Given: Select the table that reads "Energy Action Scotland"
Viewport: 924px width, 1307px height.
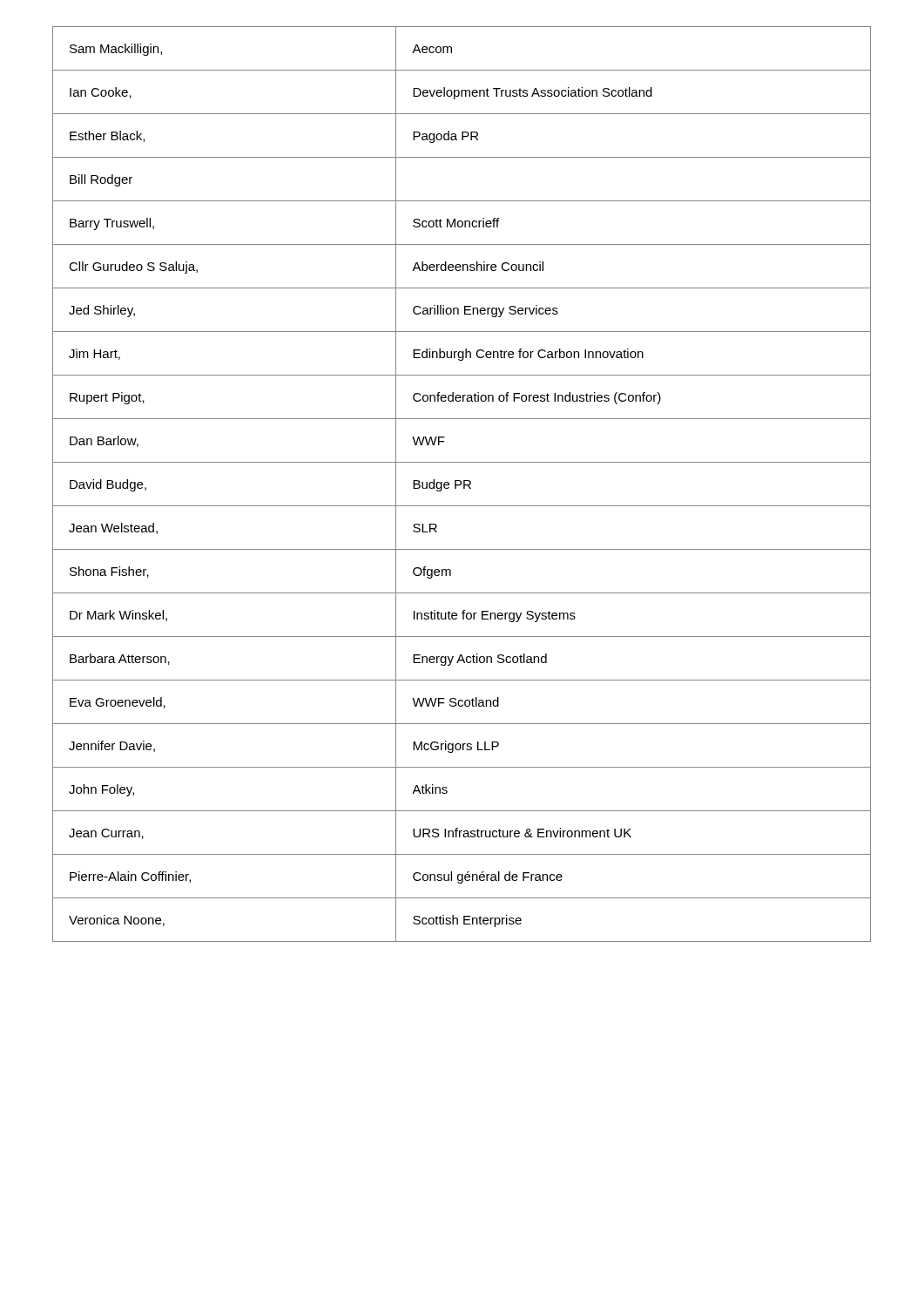Looking at the screenshot, I should pos(462,484).
